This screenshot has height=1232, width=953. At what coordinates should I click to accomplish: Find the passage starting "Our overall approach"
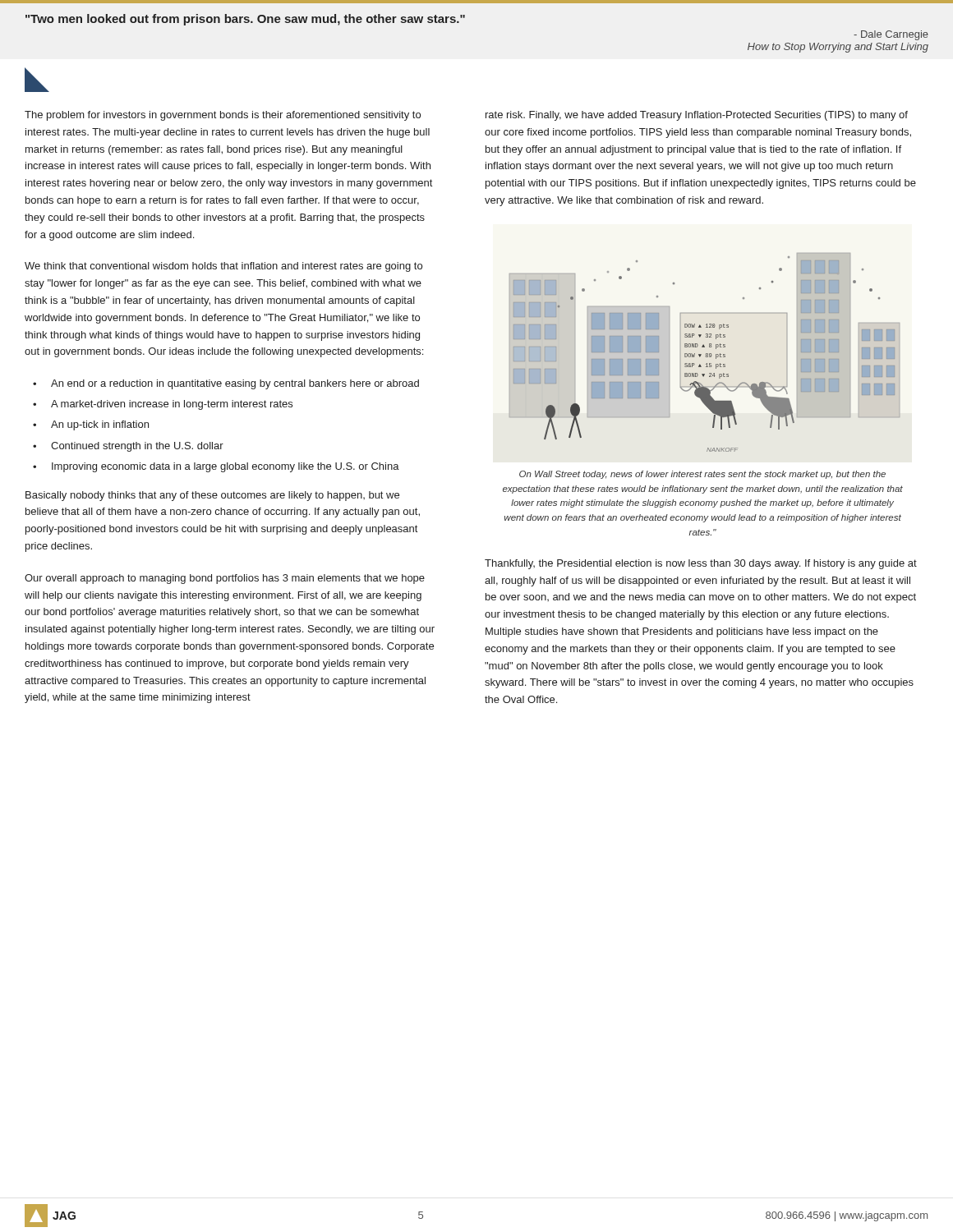[x=230, y=637]
